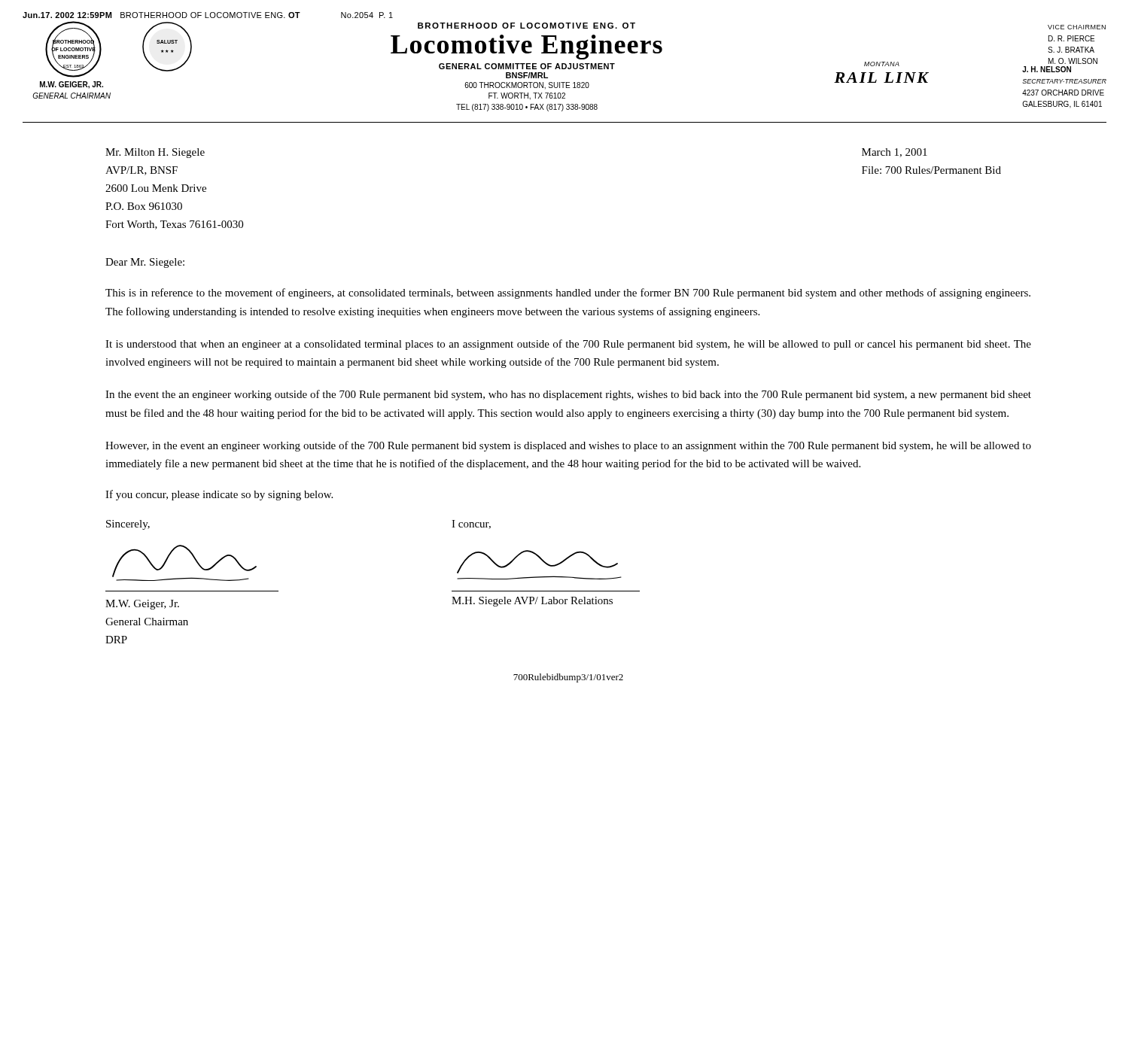Viewport: 1129px width, 1064px height.
Task: Select the block starting "In the event the an engineer working outside"
Action: pyautogui.click(x=568, y=404)
